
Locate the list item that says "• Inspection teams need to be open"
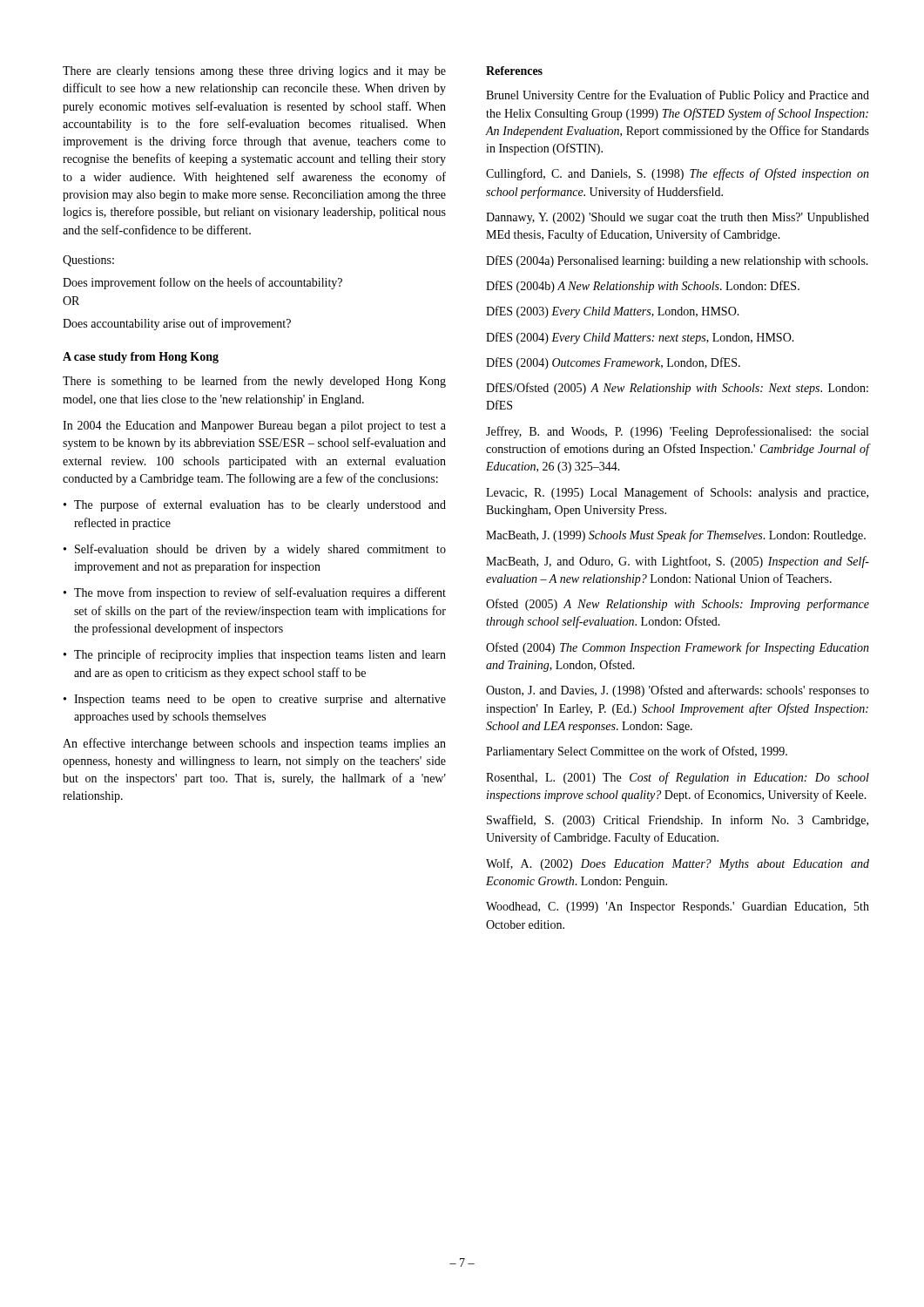(254, 709)
